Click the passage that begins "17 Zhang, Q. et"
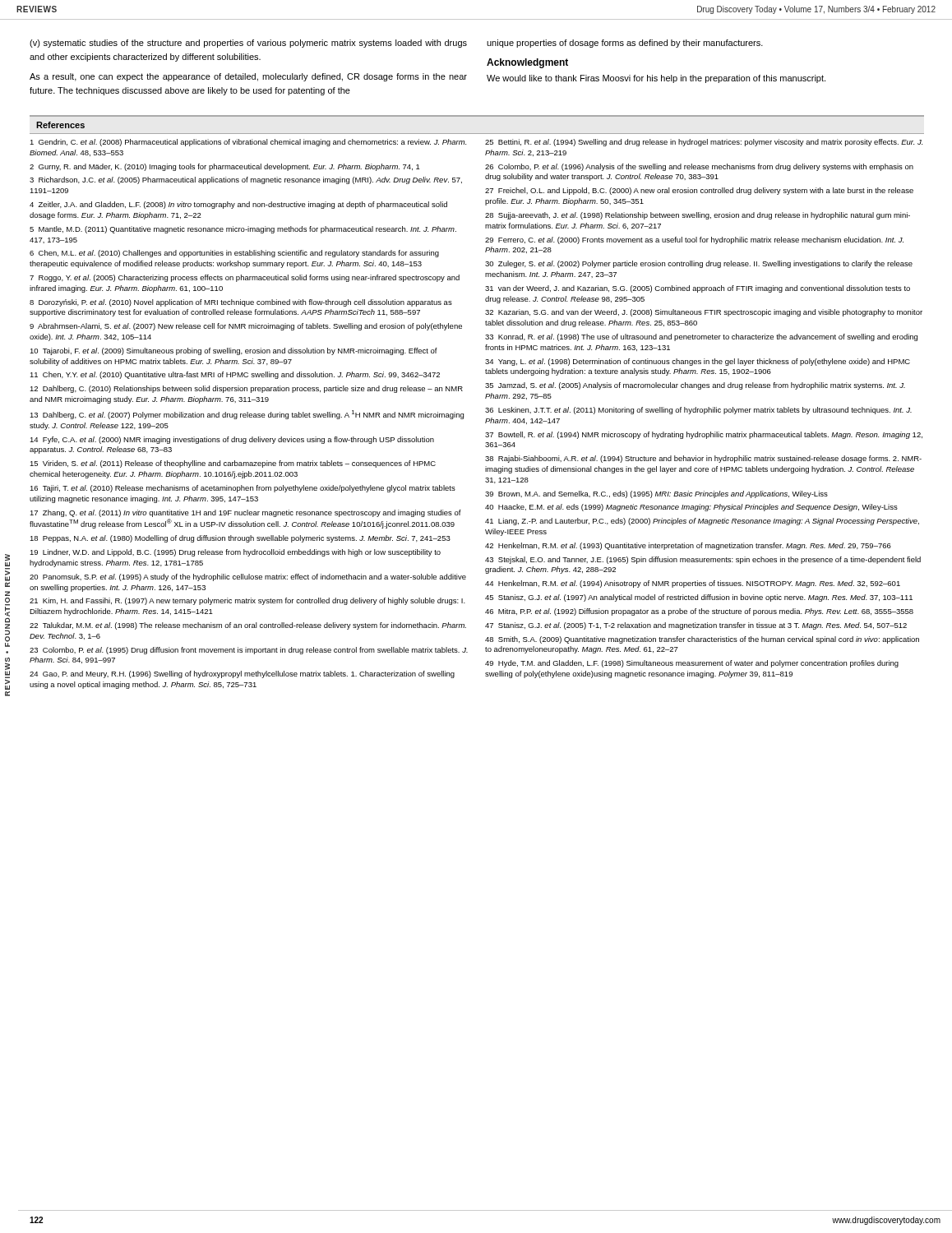The height and width of the screenshot is (1233, 952). coord(245,518)
